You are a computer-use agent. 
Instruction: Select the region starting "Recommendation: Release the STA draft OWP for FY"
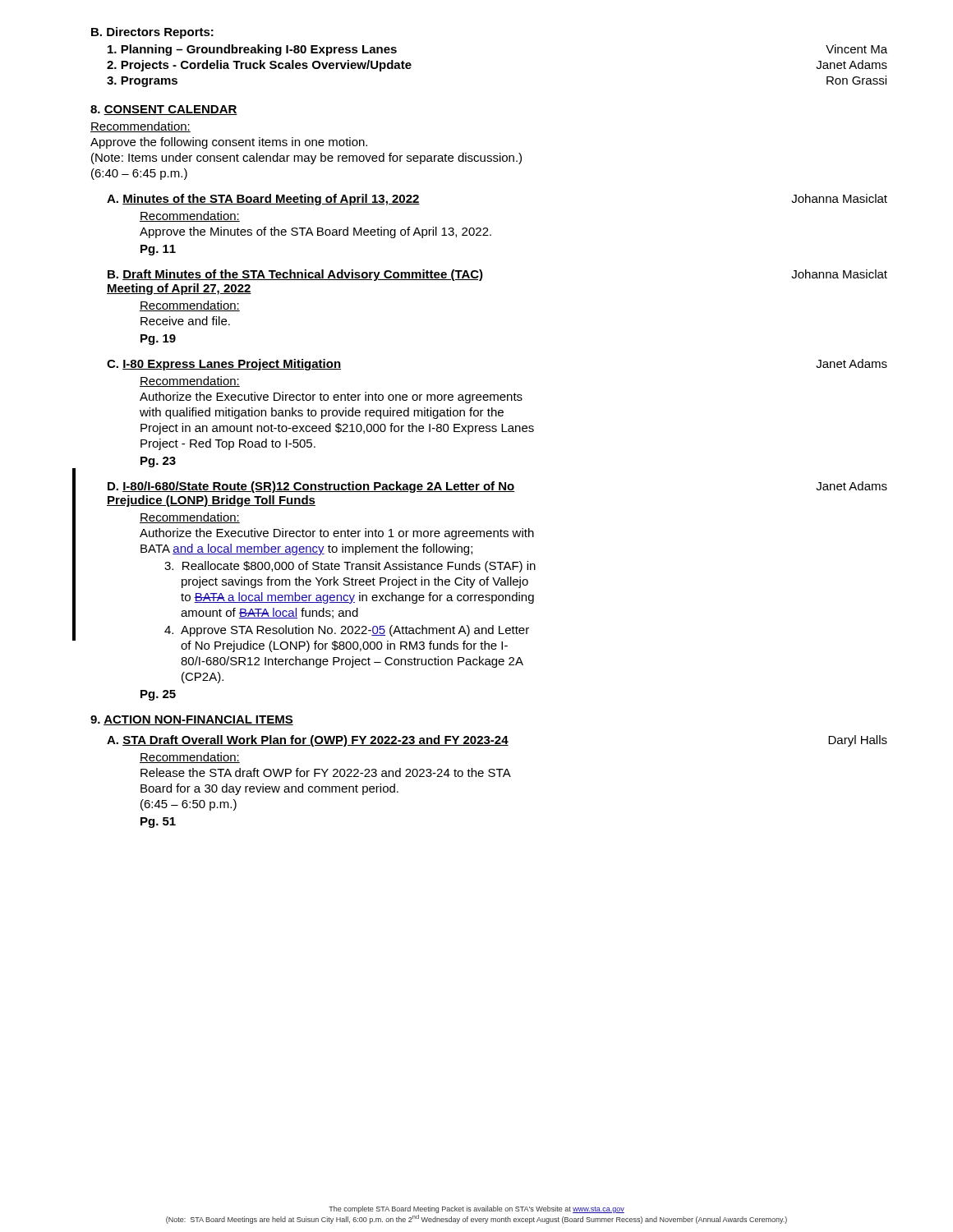pos(190,758)
